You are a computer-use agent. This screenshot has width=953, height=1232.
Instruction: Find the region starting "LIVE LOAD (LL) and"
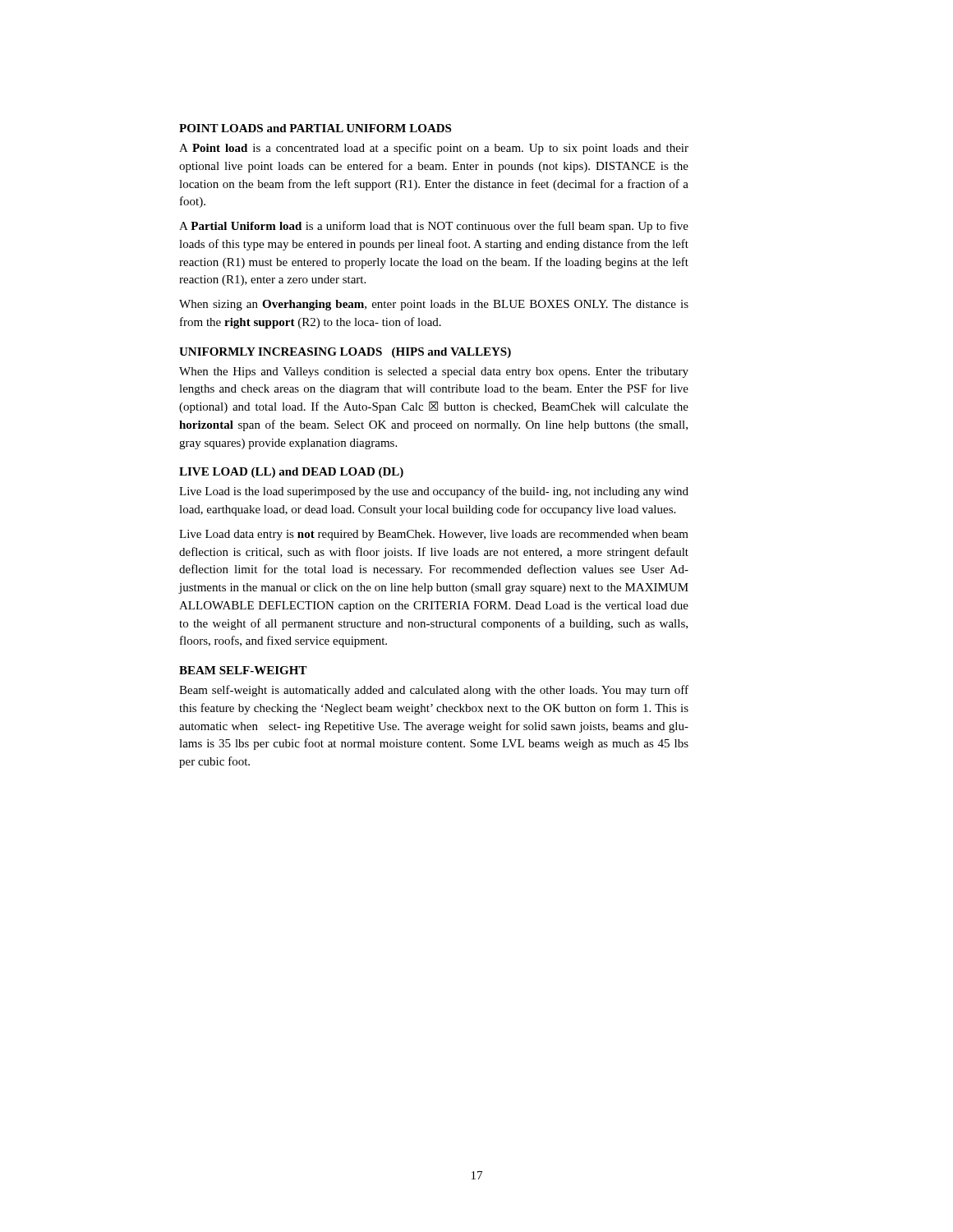pyautogui.click(x=291, y=472)
